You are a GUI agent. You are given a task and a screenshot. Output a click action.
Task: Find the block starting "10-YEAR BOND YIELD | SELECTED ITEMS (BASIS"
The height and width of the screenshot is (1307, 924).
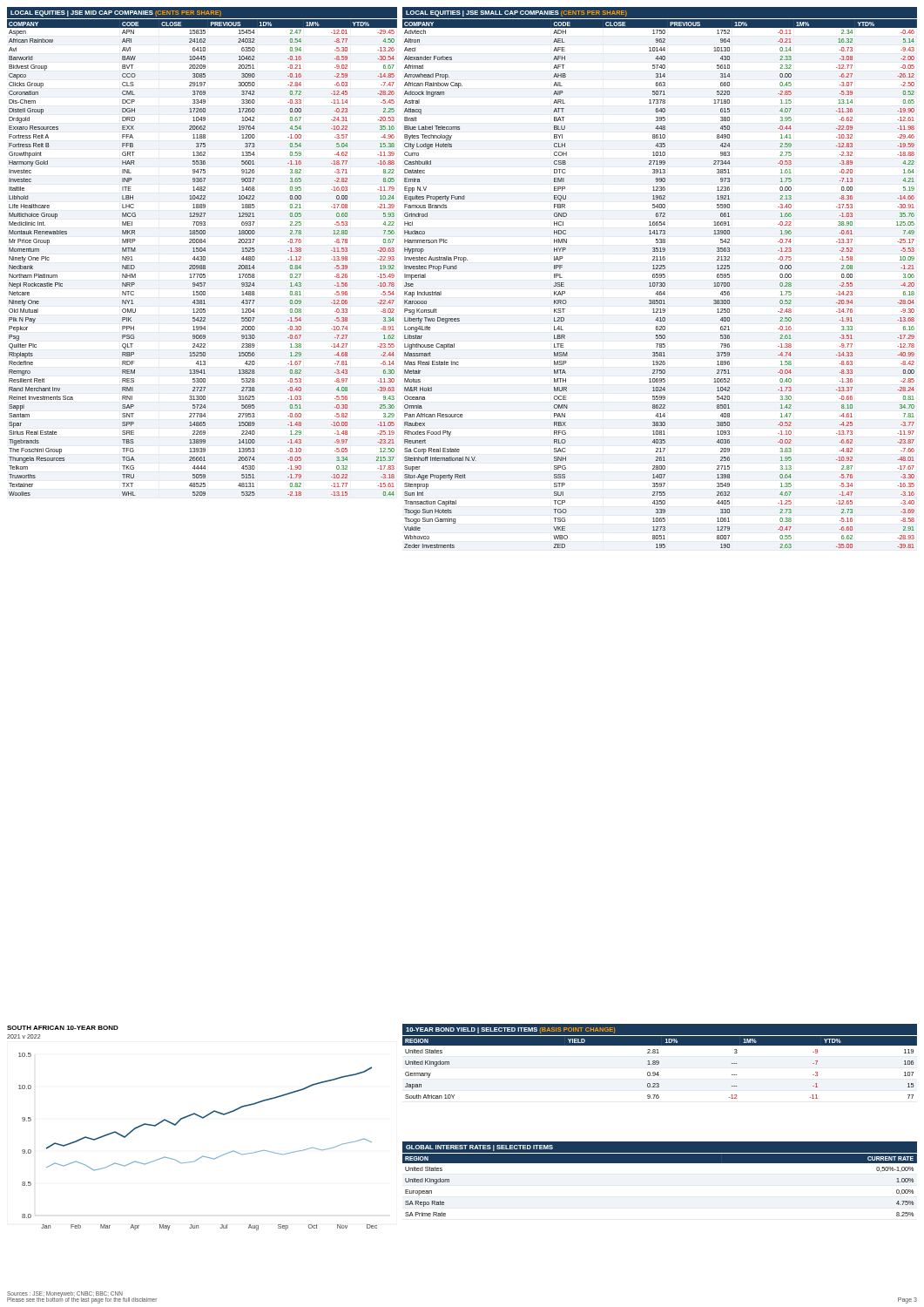pyautogui.click(x=660, y=1029)
